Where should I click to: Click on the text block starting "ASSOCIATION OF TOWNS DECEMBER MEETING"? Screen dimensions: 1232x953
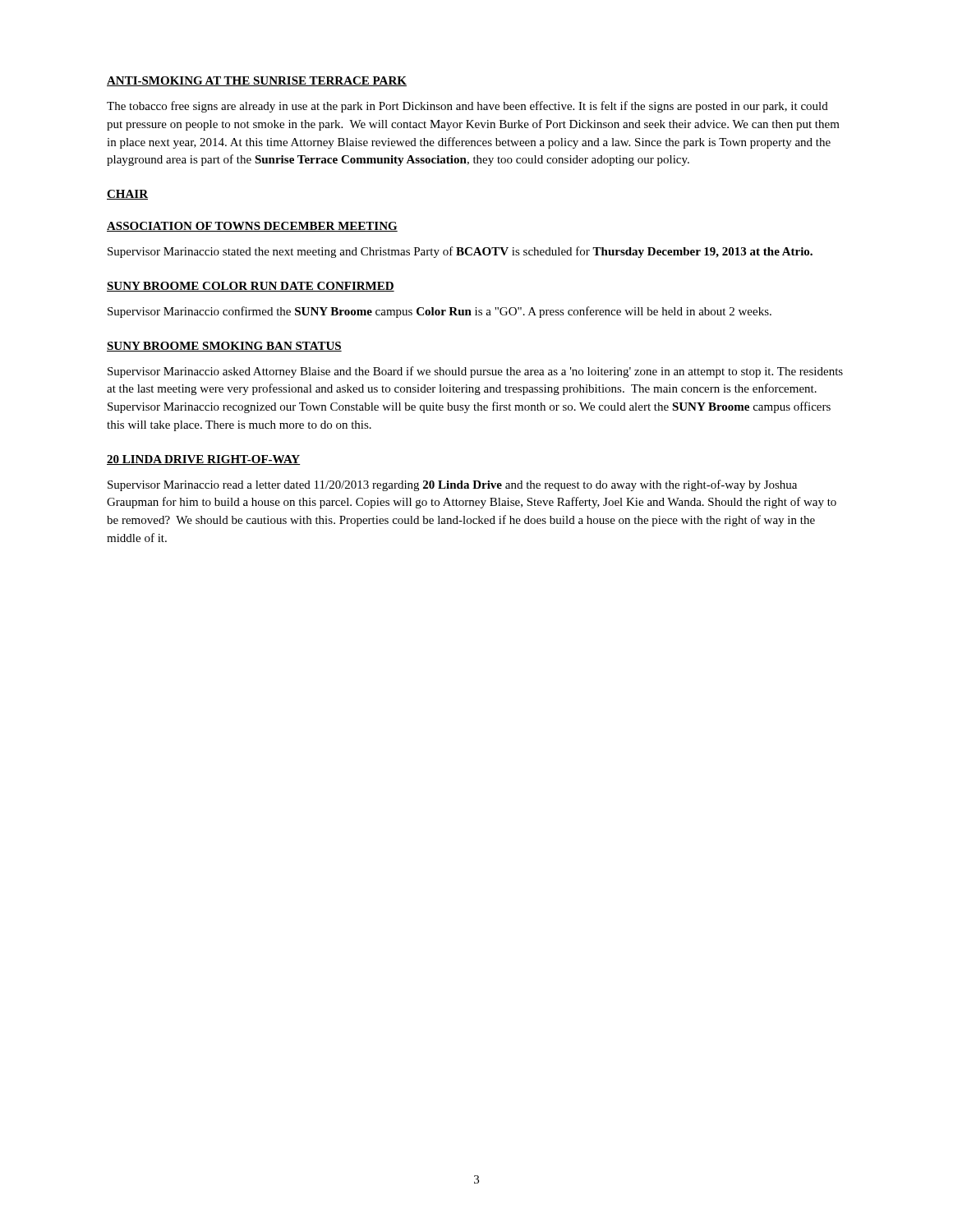pyautogui.click(x=252, y=226)
